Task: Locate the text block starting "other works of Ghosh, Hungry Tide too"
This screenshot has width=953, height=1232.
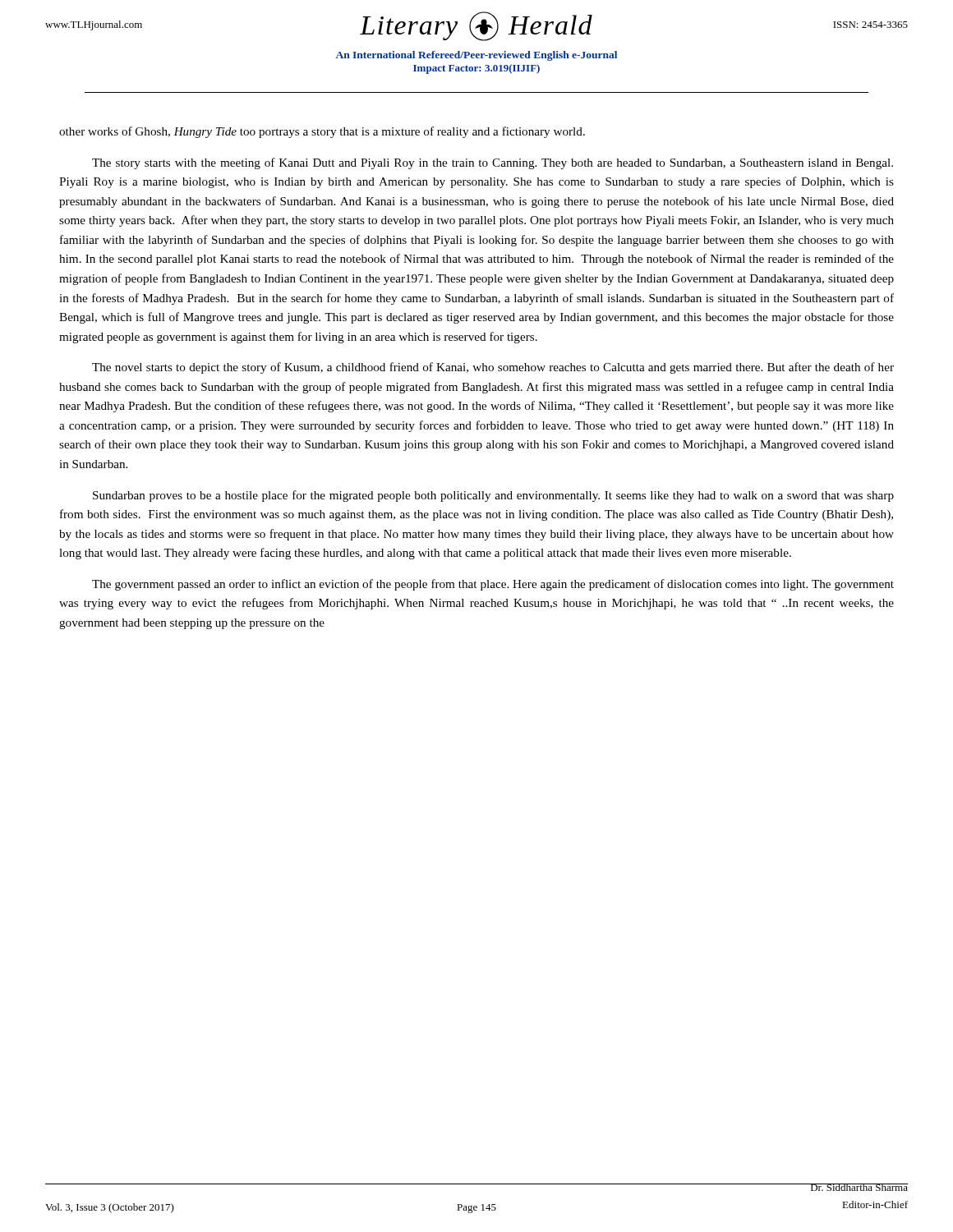Action: (476, 131)
